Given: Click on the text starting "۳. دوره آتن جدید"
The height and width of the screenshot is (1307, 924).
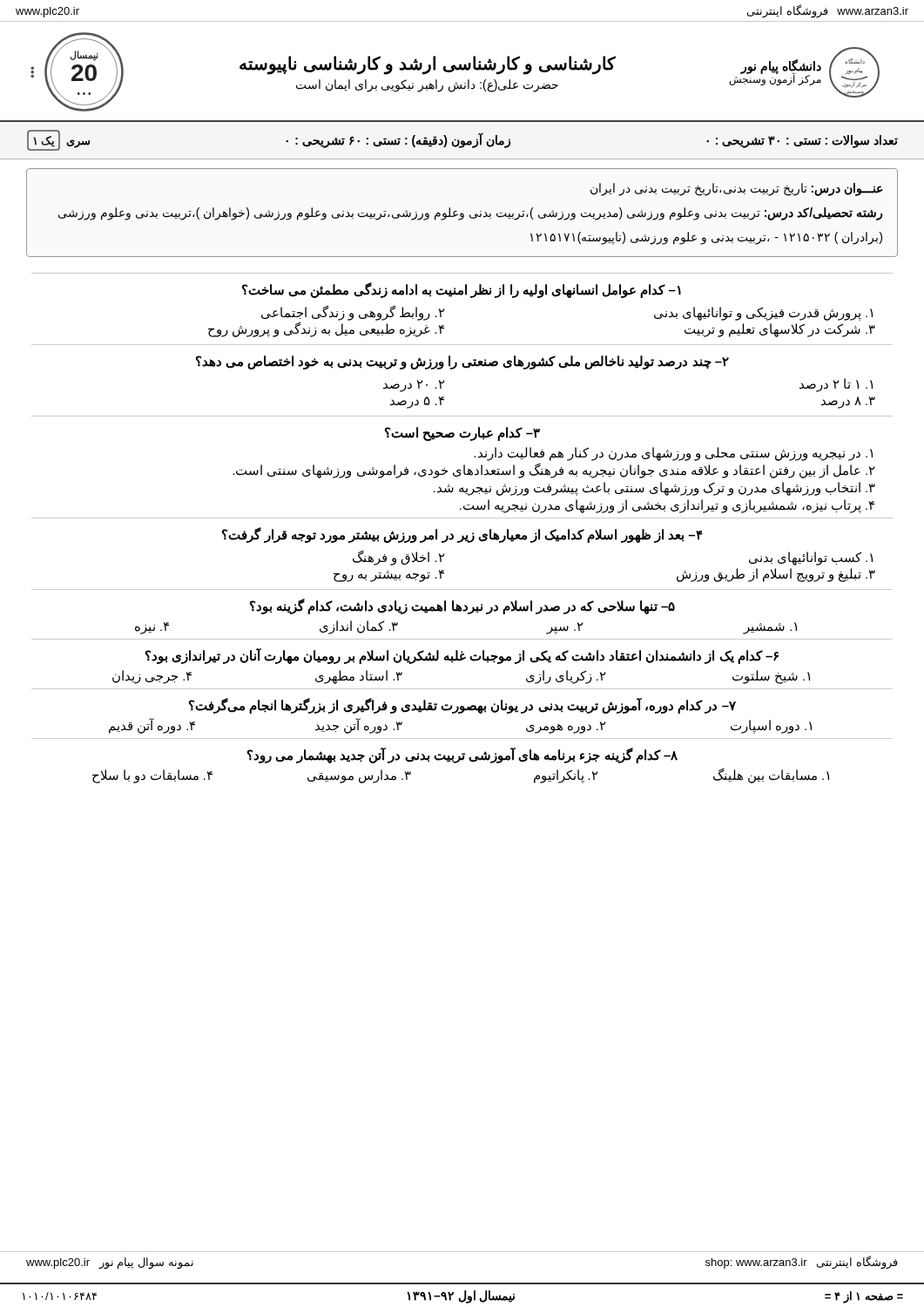Looking at the screenshot, I should (x=359, y=726).
